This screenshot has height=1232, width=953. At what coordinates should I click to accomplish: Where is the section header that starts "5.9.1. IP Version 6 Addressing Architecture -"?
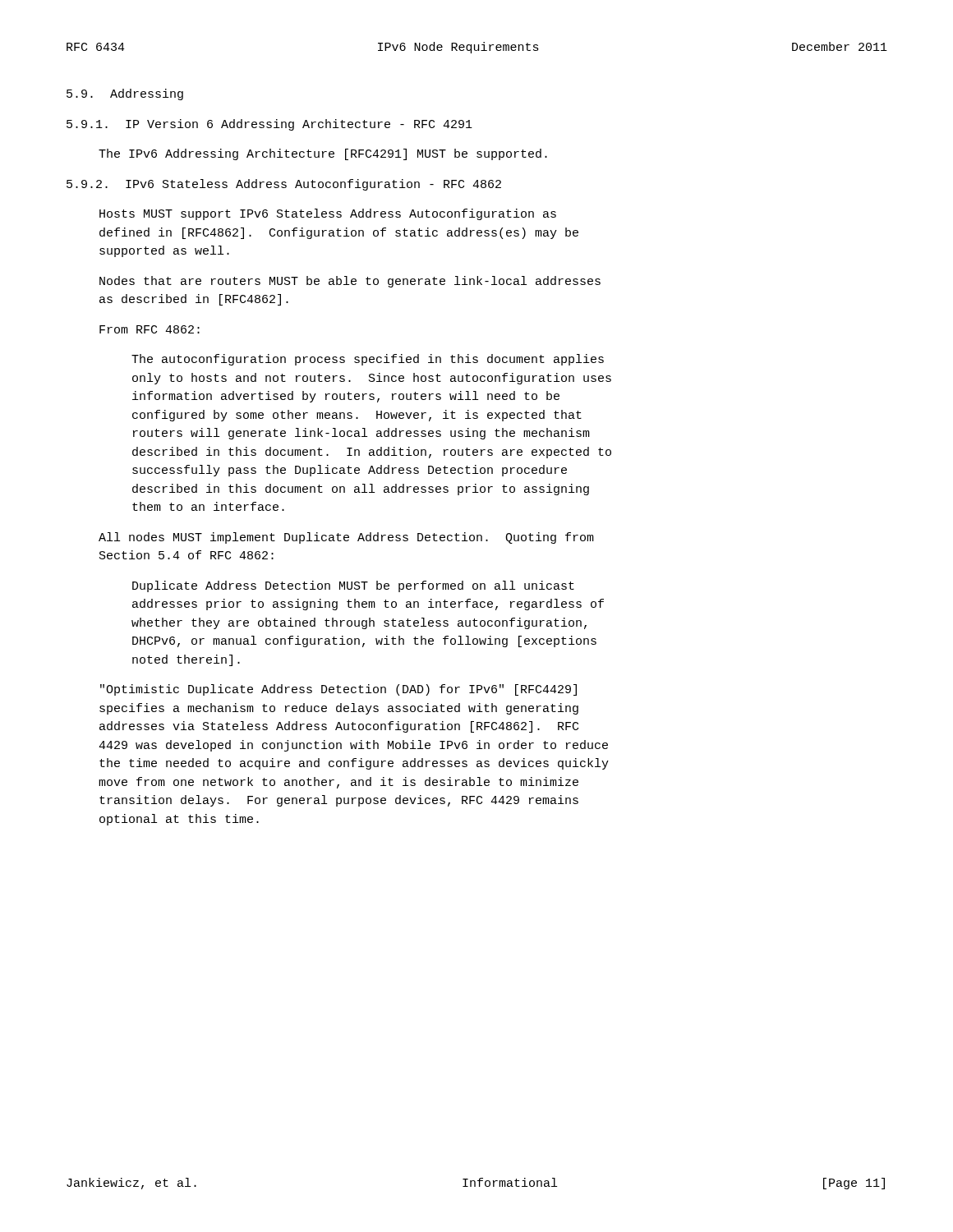click(269, 125)
